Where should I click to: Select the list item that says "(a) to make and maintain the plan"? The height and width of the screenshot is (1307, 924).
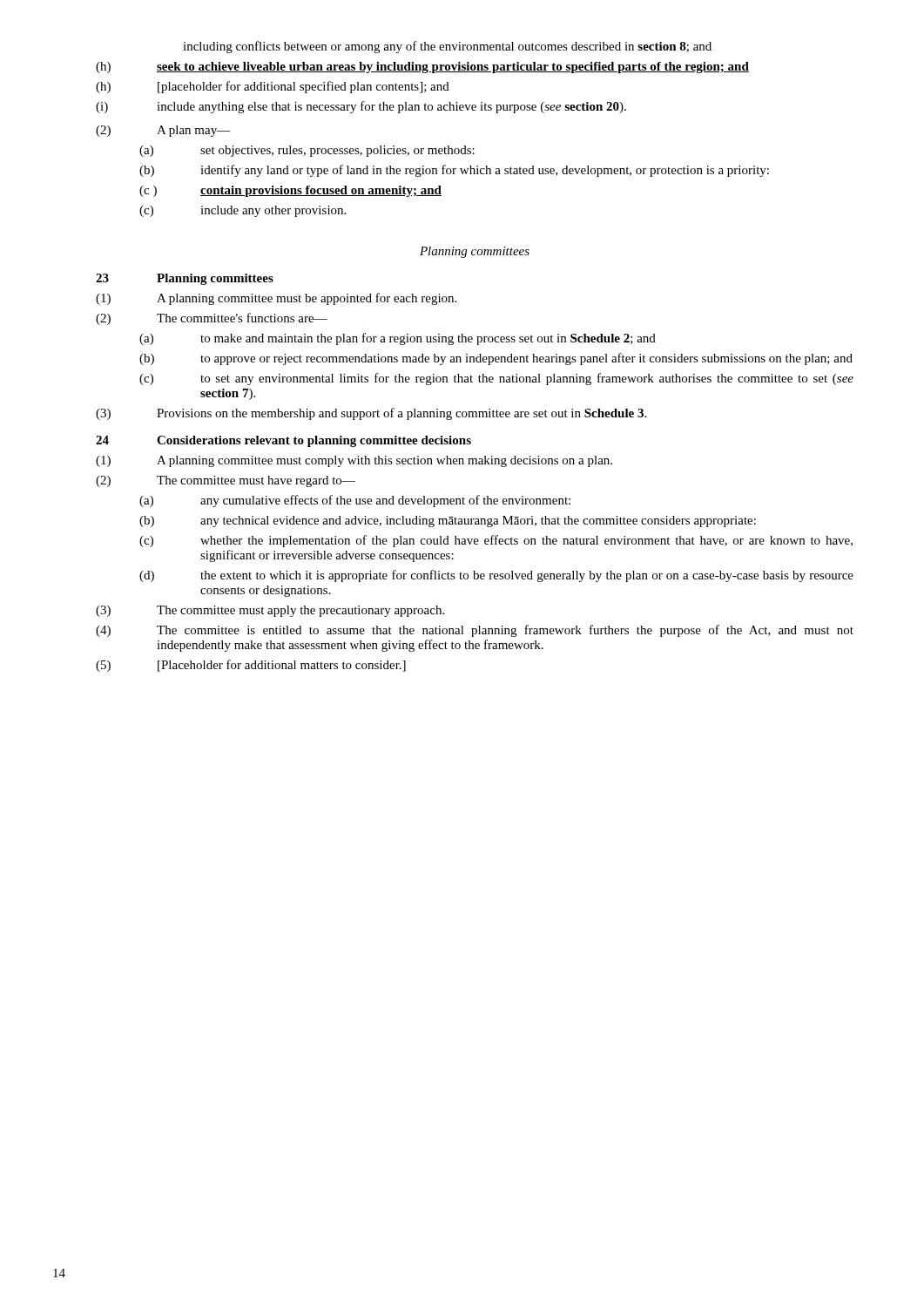pyautogui.click(x=496, y=339)
